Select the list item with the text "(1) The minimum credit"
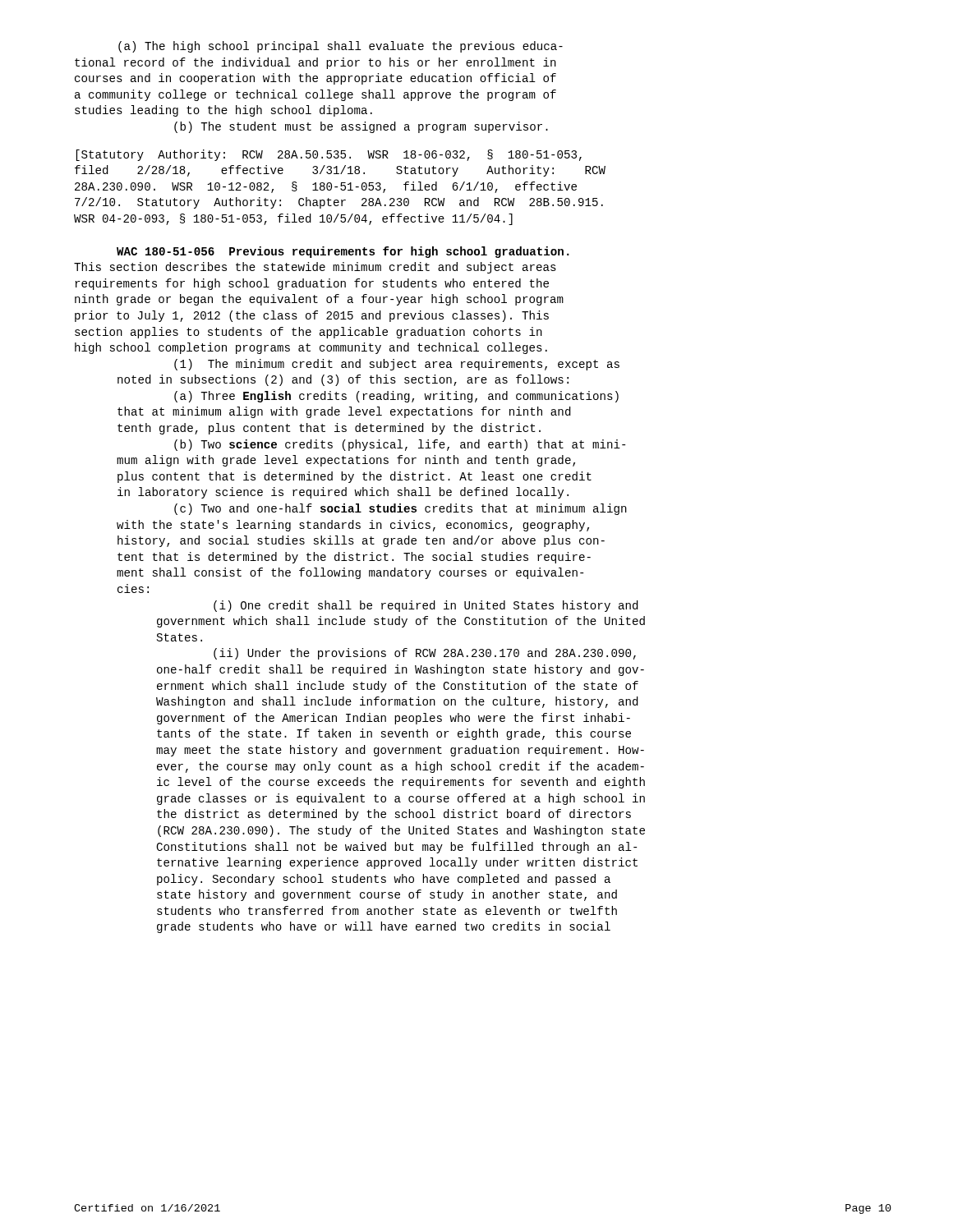 click(483, 373)
